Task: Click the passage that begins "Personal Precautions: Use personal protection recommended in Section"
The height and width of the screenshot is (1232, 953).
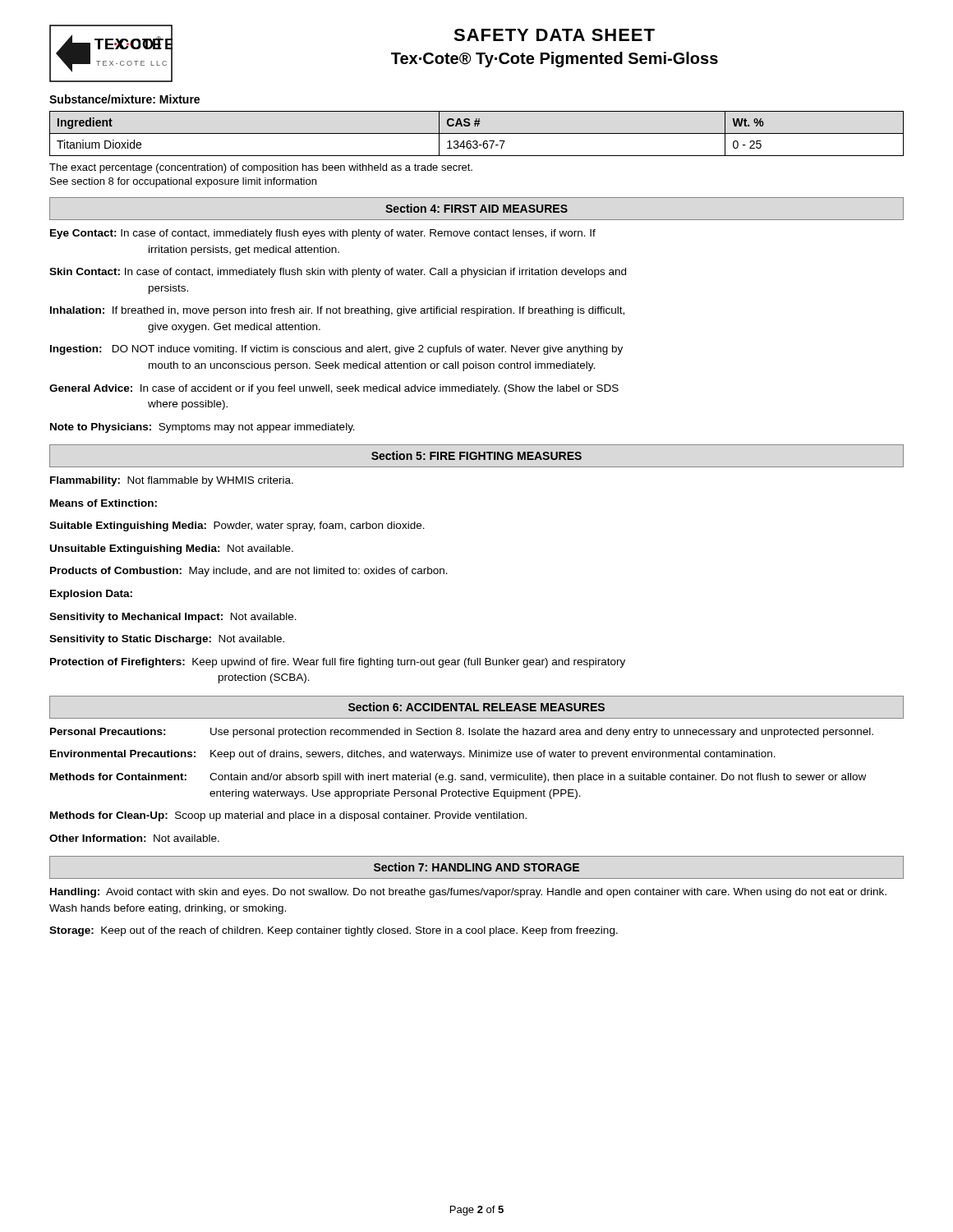Action: tap(476, 731)
